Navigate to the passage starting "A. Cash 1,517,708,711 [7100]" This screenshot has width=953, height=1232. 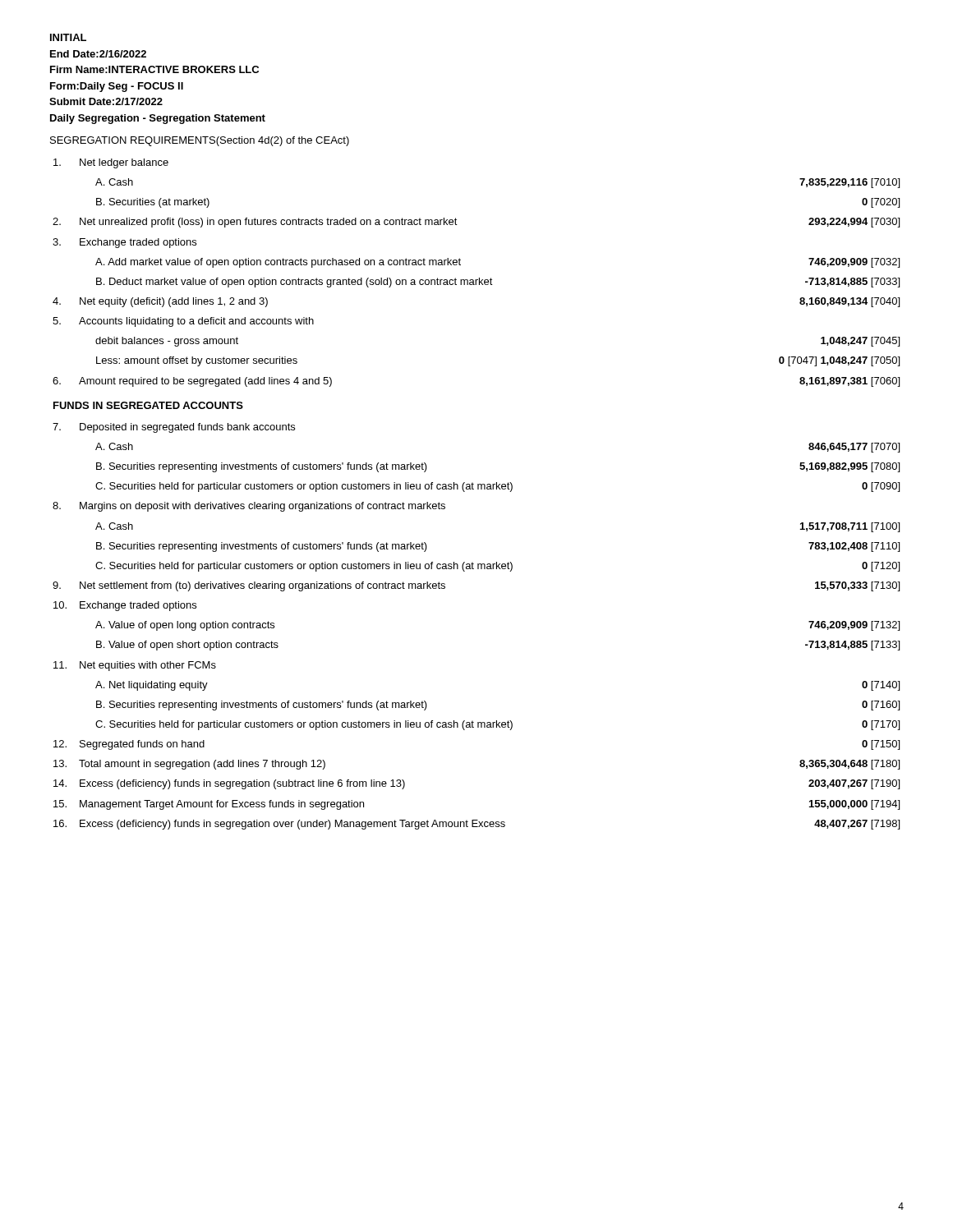[111, 529]
